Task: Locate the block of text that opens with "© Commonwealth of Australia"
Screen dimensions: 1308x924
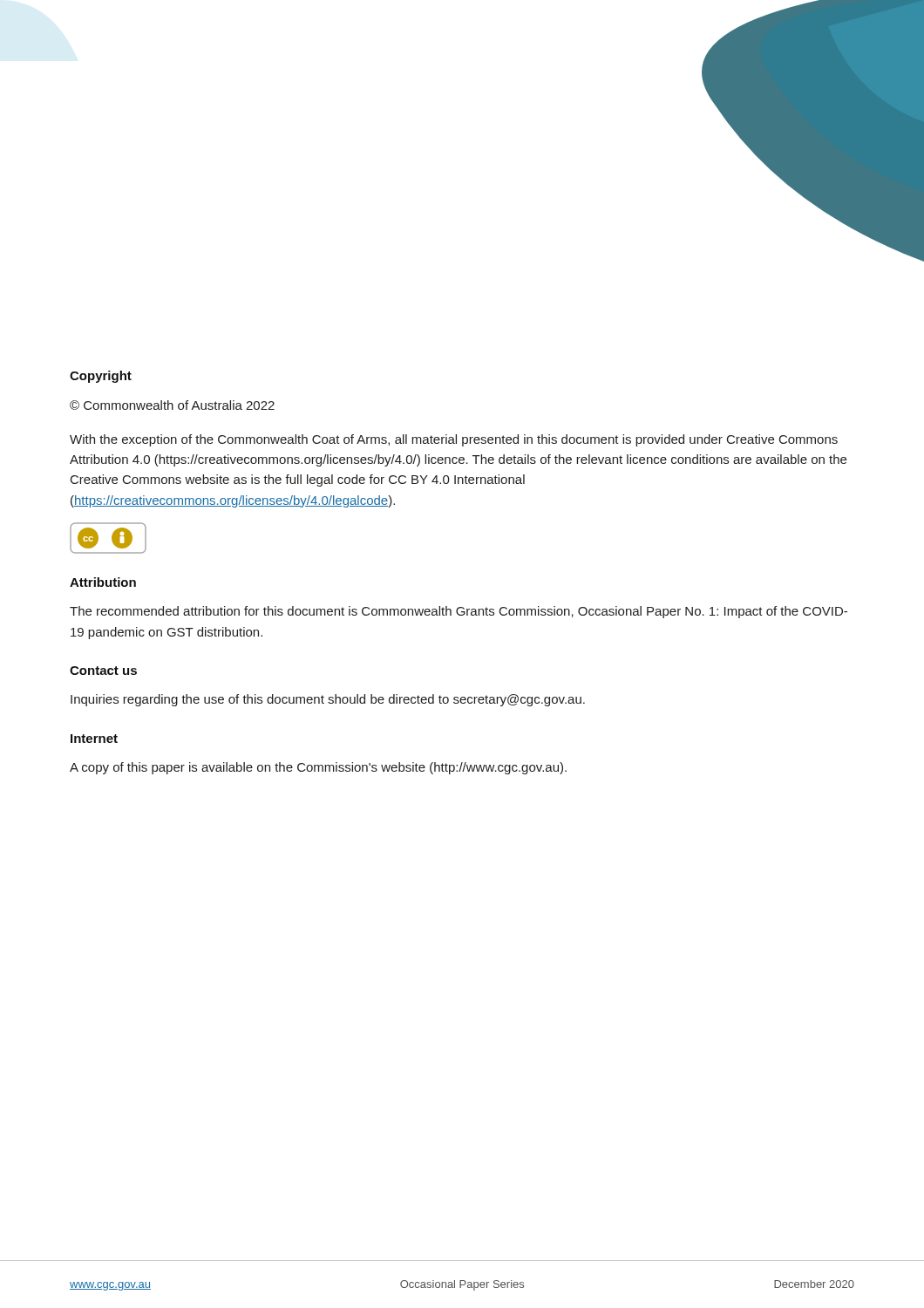Action: [x=172, y=405]
